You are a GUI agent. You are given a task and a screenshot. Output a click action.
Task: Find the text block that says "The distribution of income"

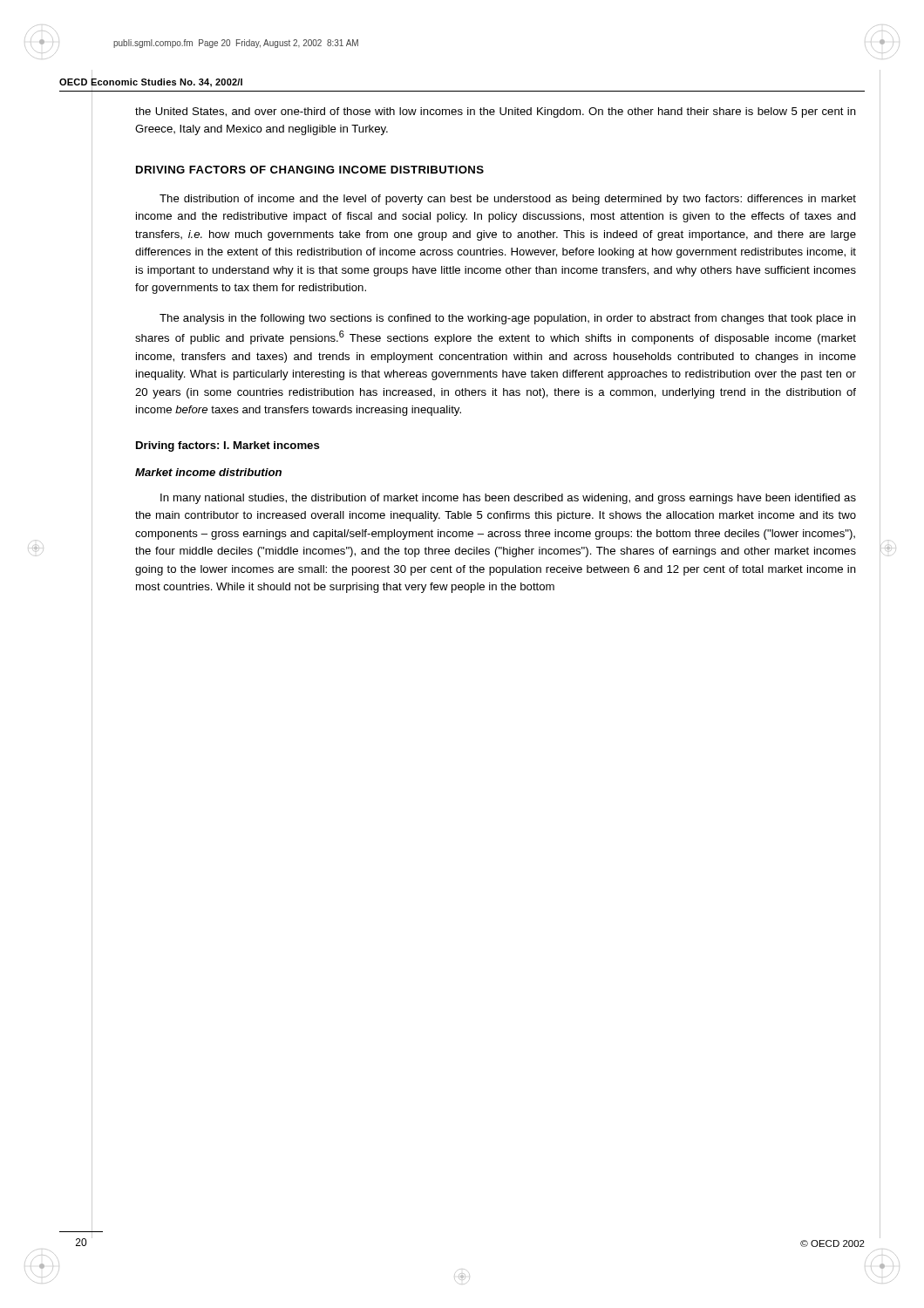[x=496, y=243]
